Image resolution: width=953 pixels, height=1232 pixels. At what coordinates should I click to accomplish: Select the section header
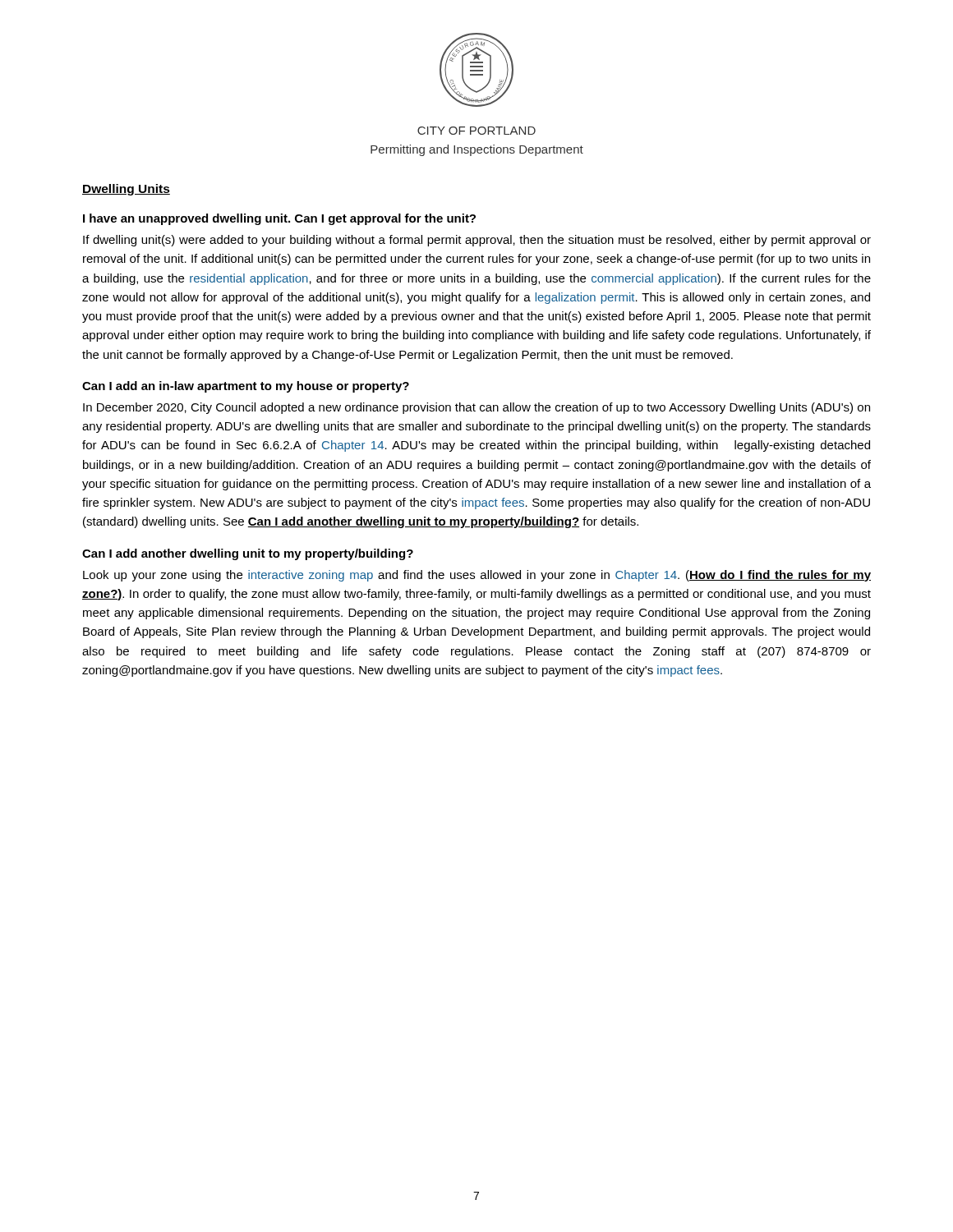pyautogui.click(x=126, y=188)
